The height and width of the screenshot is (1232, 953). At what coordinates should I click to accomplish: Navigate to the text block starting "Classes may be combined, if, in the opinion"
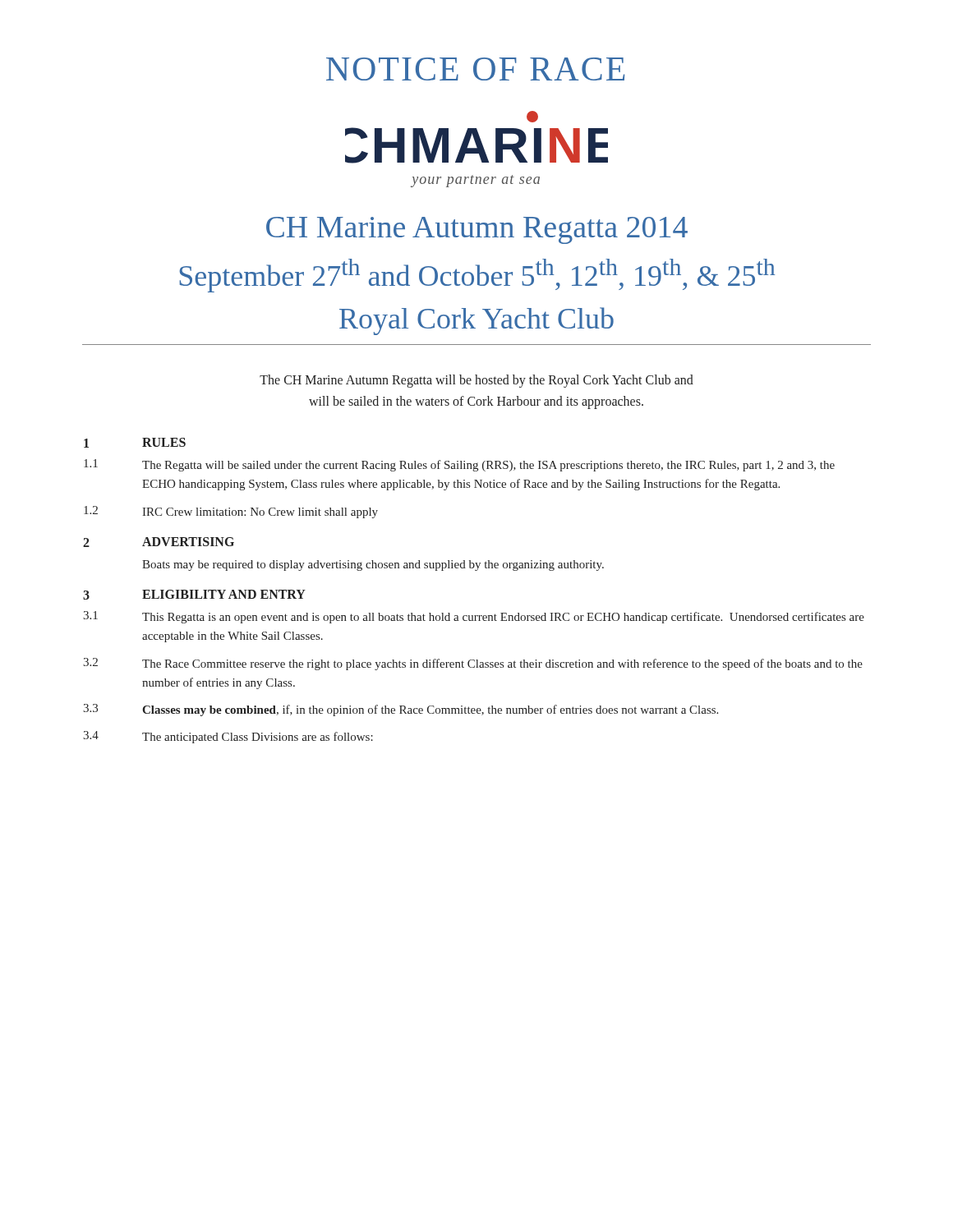click(x=431, y=710)
